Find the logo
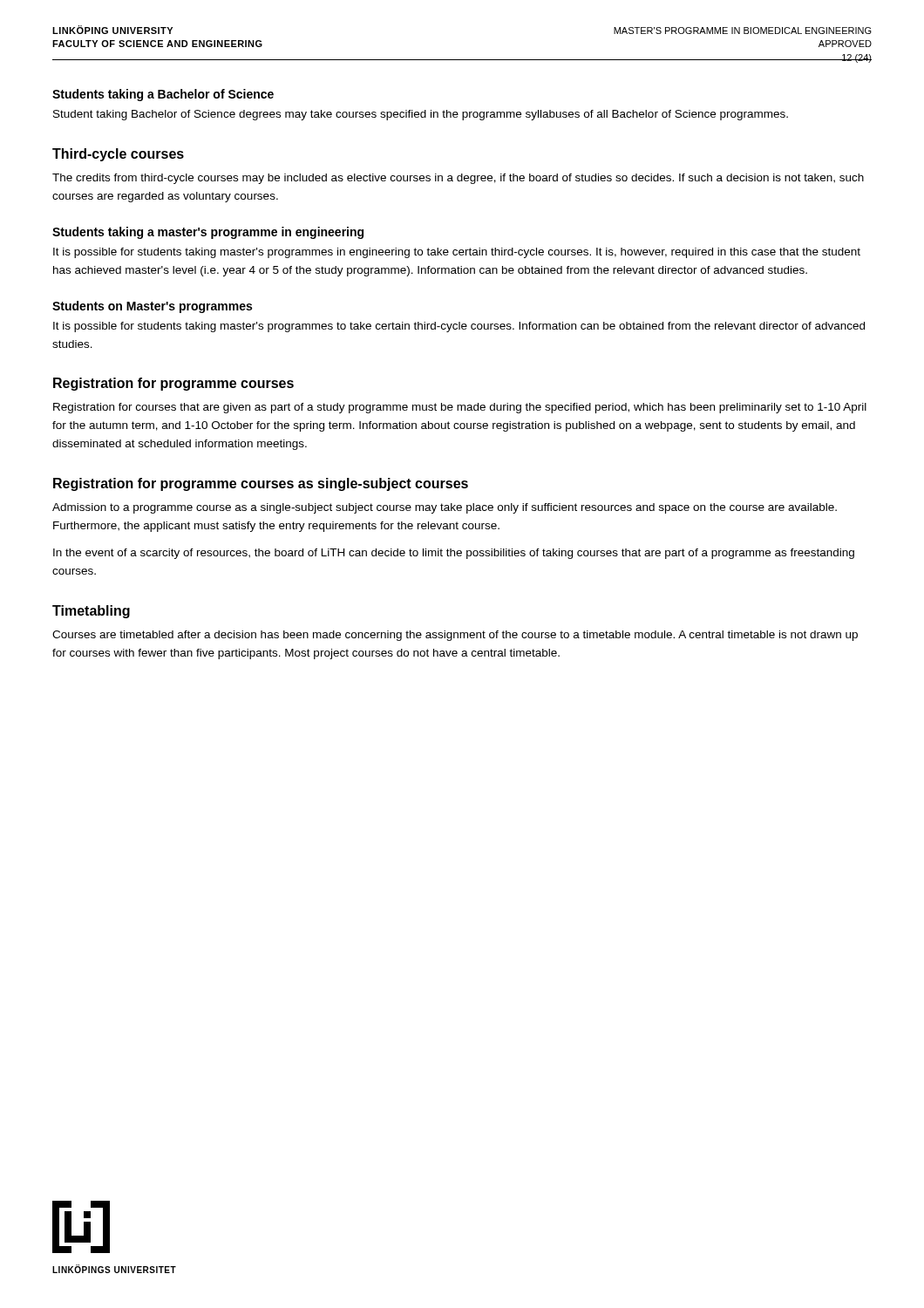Image resolution: width=924 pixels, height=1308 pixels. [114, 1238]
